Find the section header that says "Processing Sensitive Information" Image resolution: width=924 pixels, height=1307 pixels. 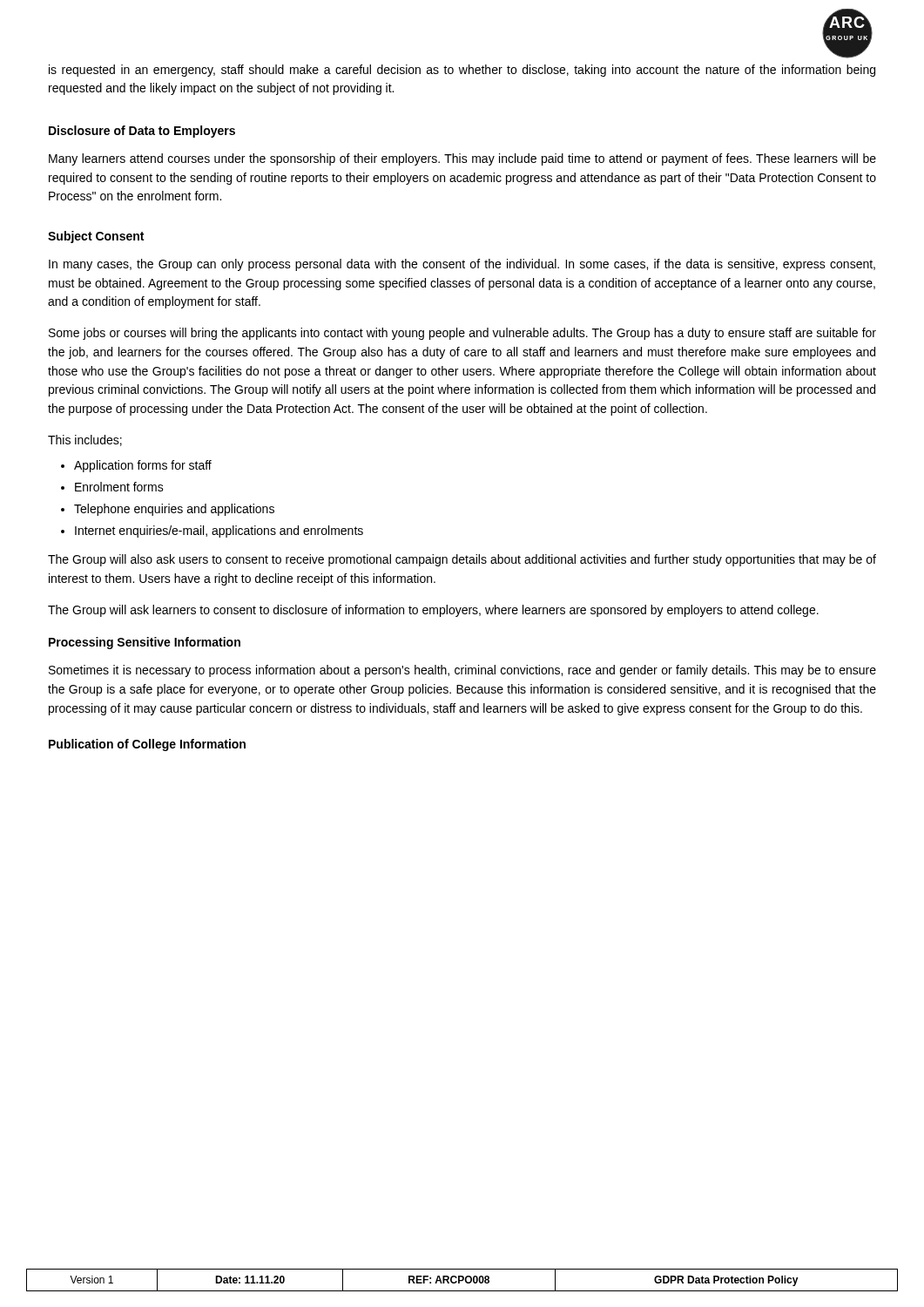(x=144, y=642)
